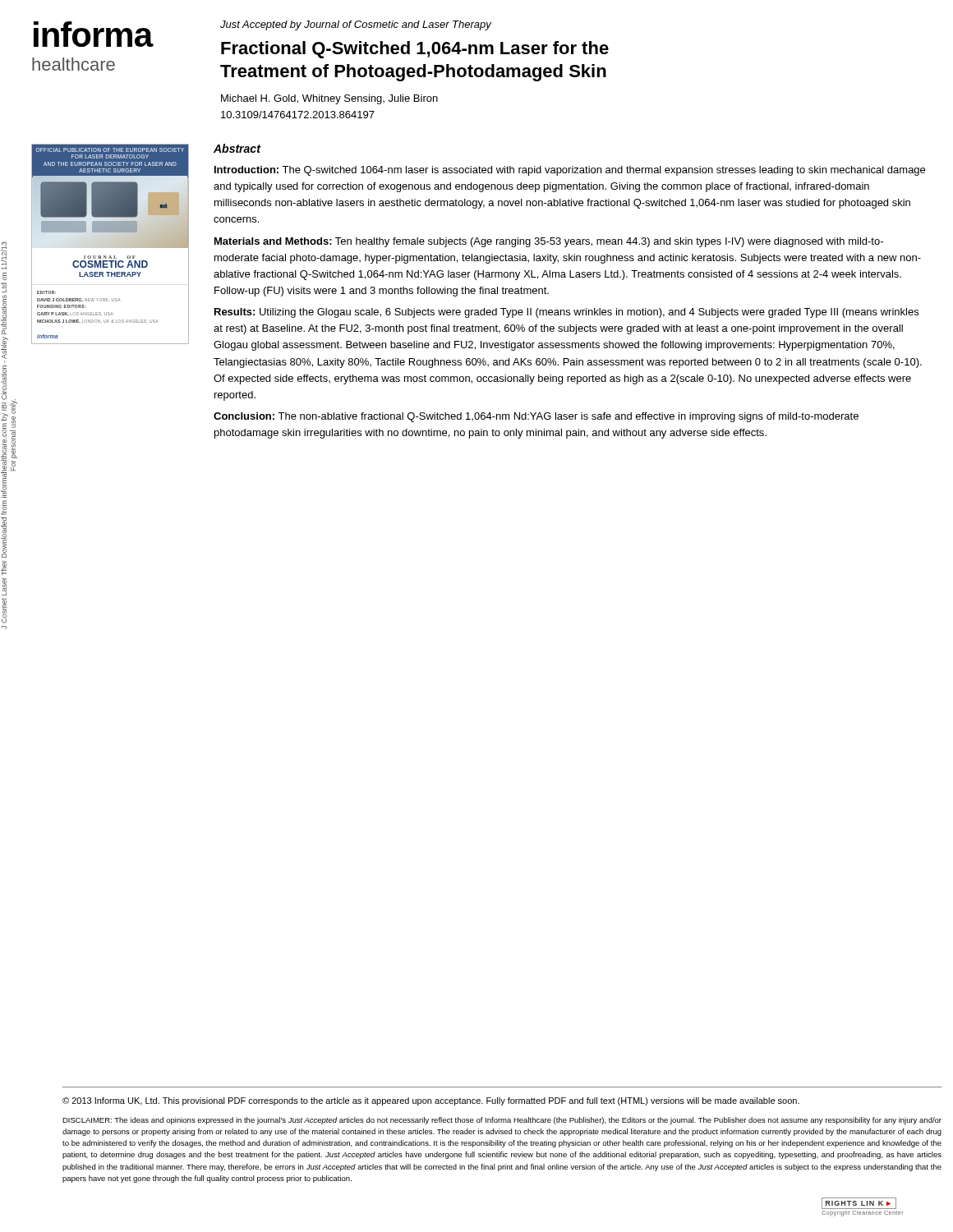Screen dimensions: 1232x953
Task: Select the title
Action: 415,59
